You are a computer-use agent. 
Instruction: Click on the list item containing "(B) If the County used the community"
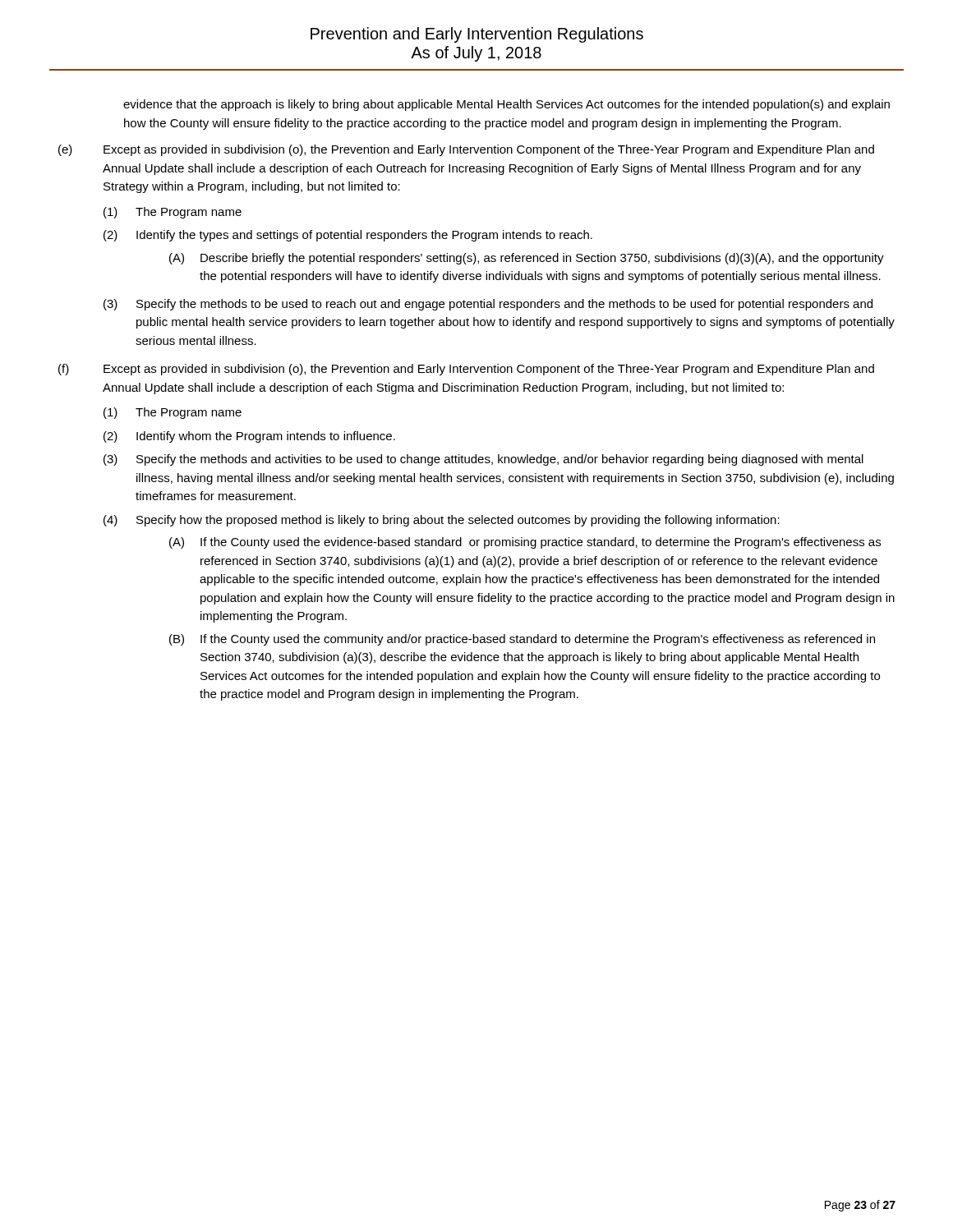coord(532,667)
